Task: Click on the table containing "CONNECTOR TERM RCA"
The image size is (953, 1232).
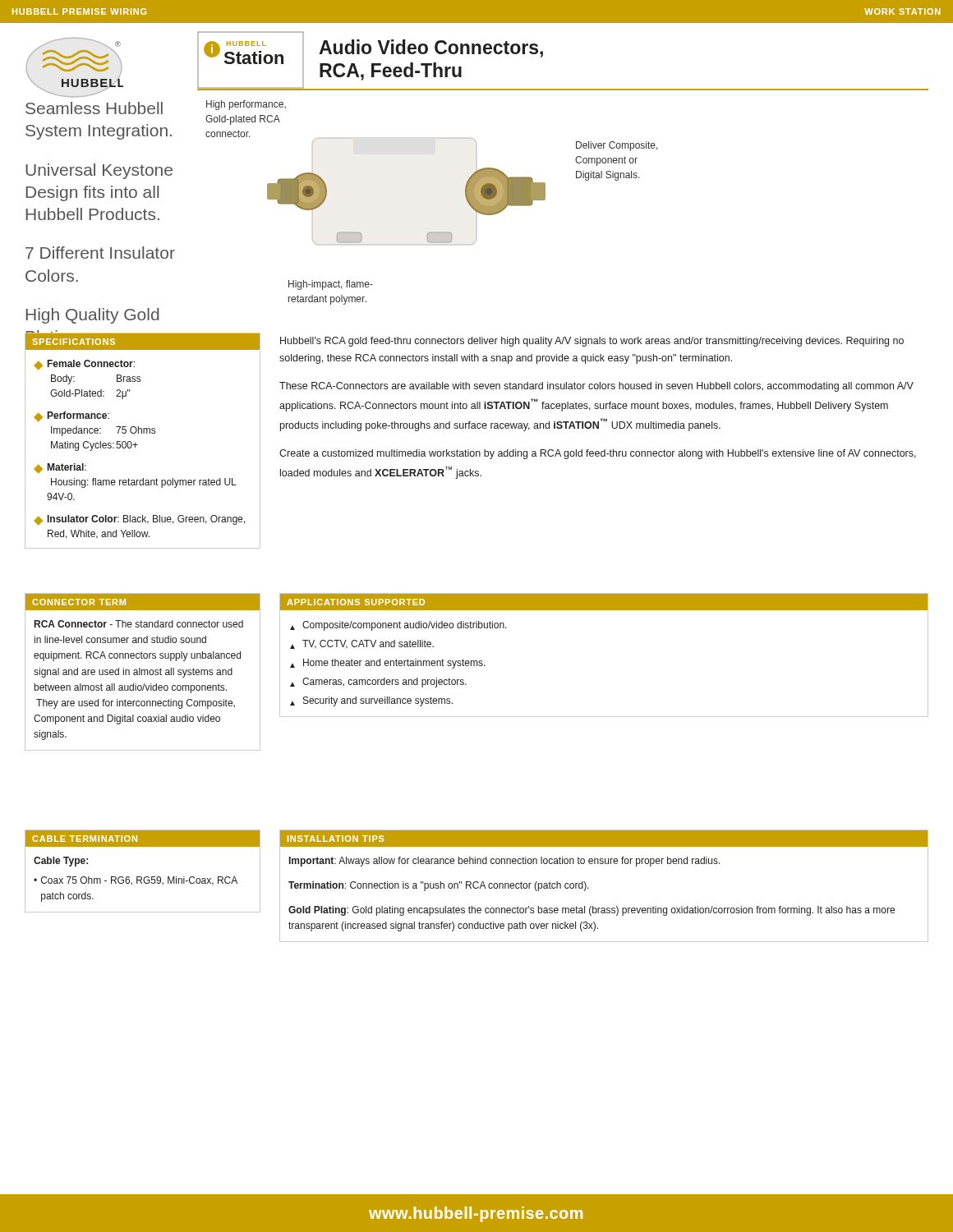Action: click(143, 672)
